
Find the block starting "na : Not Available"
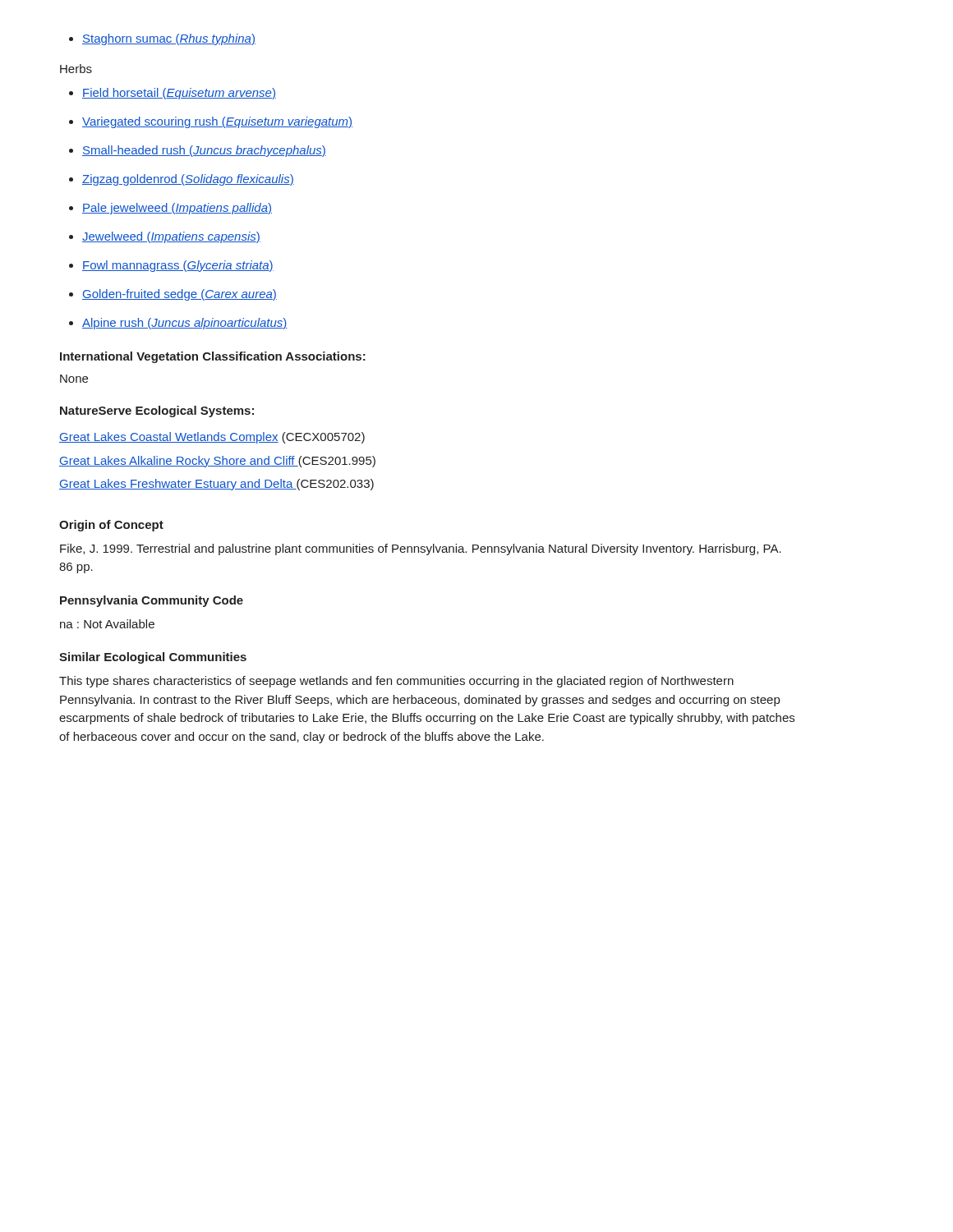[x=107, y=623]
